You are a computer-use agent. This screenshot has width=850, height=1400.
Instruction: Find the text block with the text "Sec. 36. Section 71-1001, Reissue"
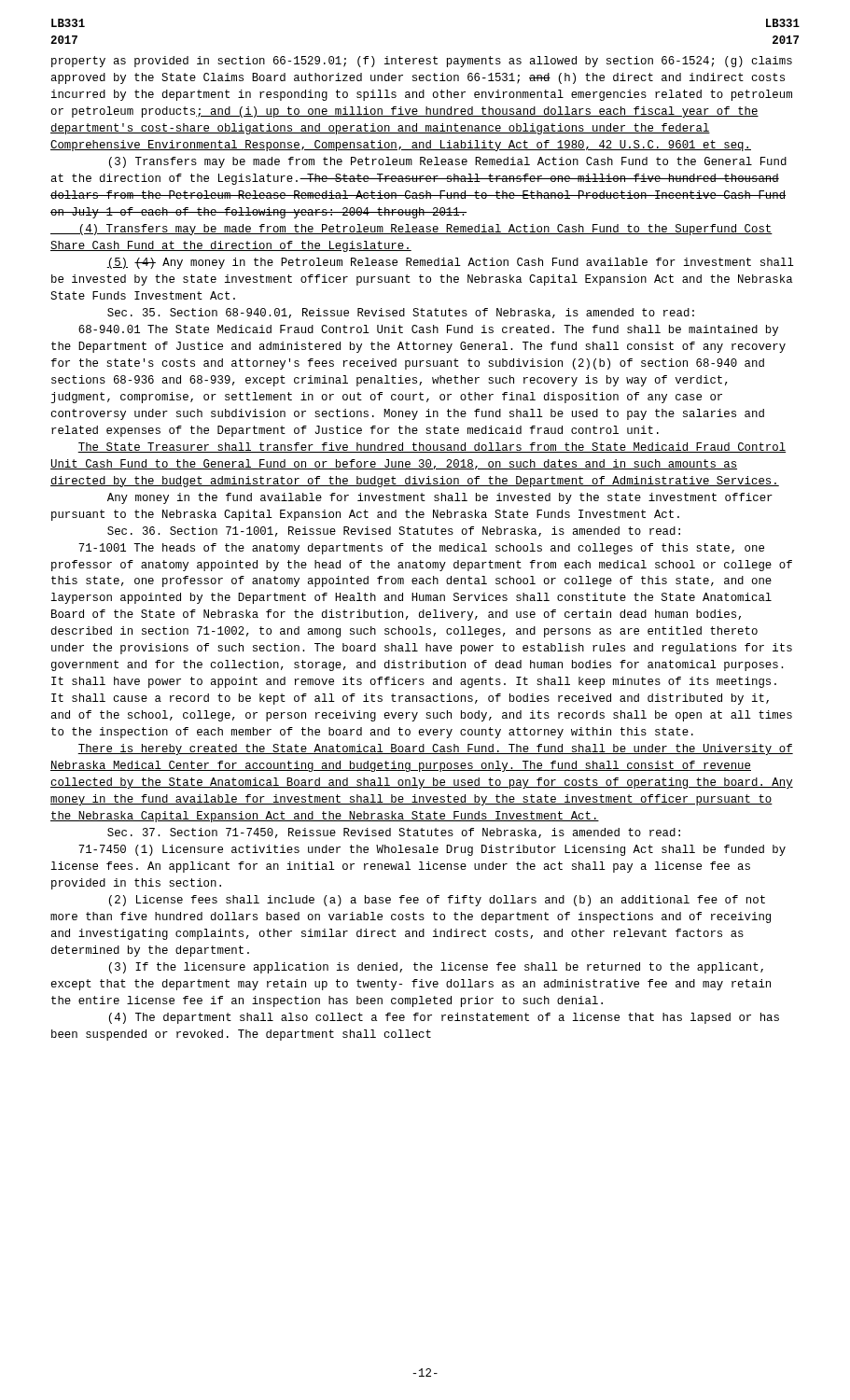coord(425,532)
